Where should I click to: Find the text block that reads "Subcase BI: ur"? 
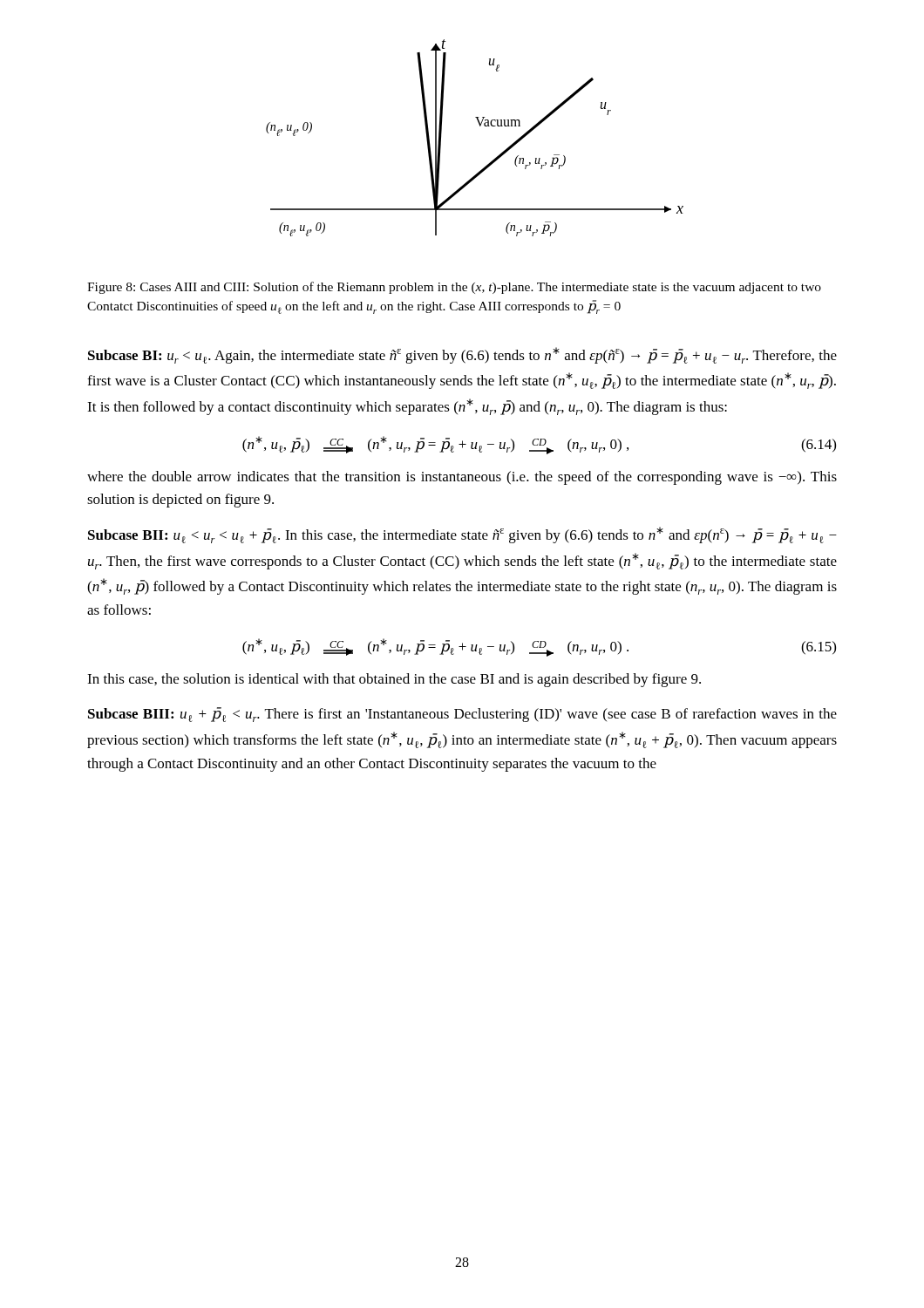pyautogui.click(x=462, y=381)
